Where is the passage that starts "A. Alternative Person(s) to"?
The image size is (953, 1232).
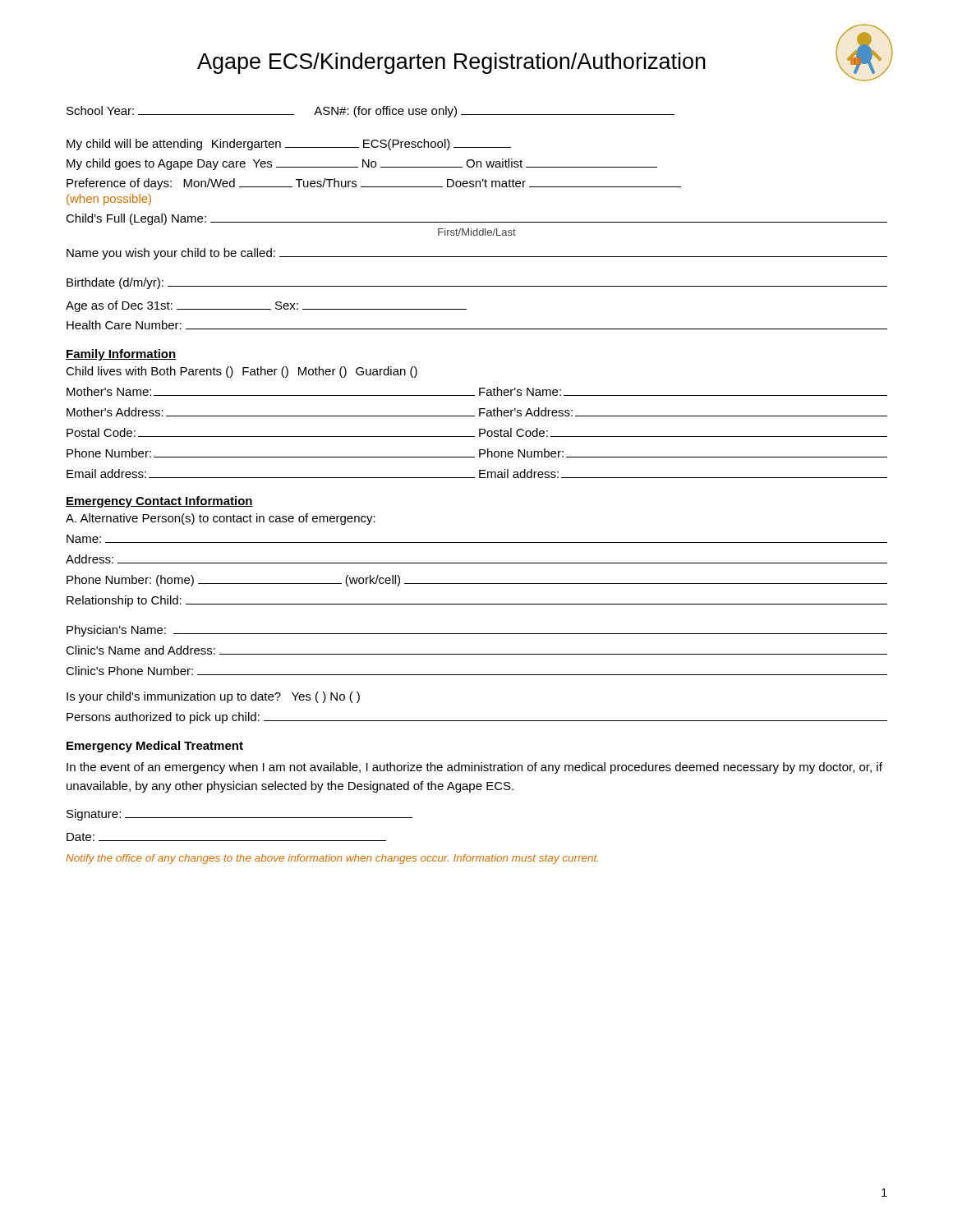tap(476, 559)
